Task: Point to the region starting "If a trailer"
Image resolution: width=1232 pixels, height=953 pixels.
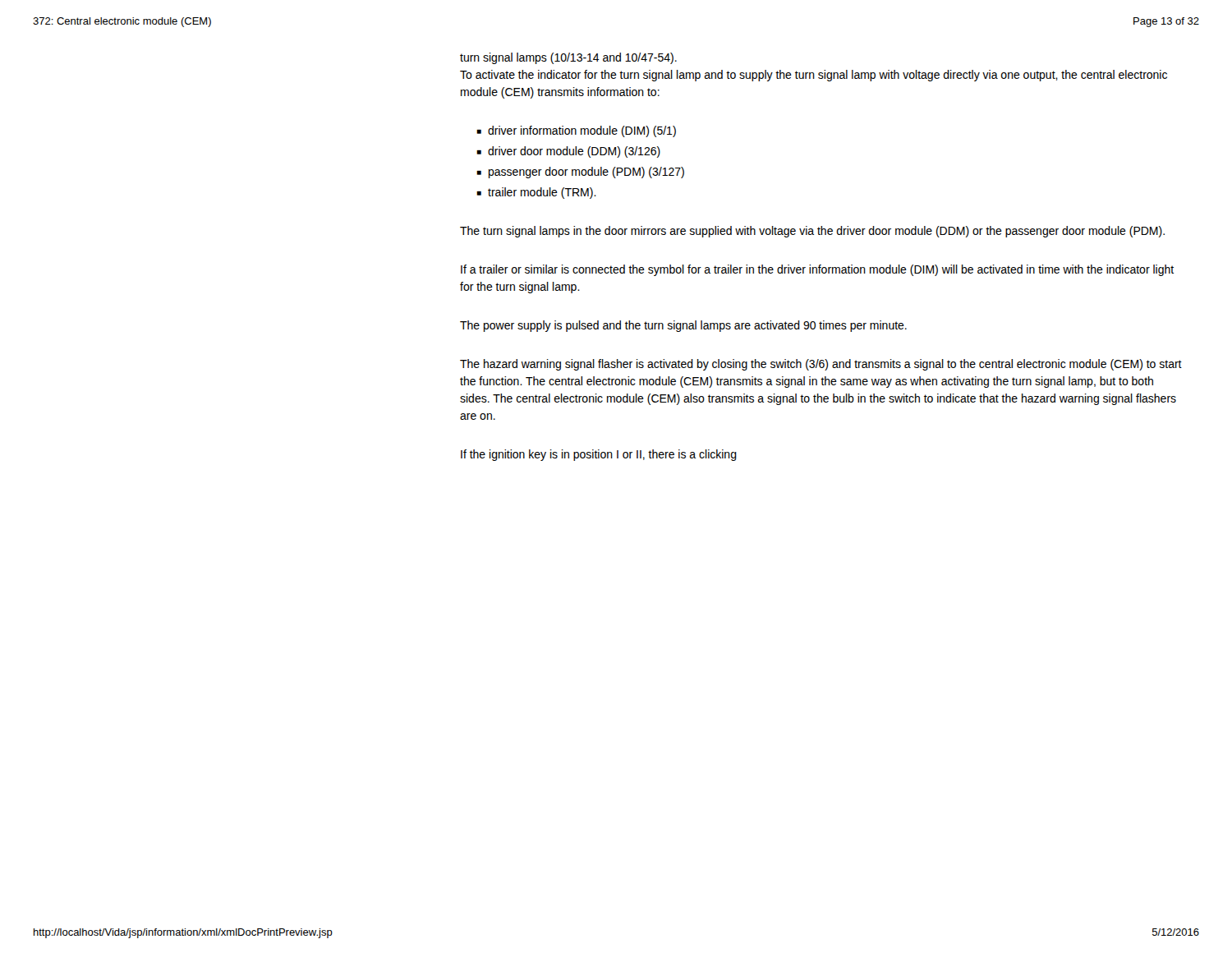Action: 817,278
